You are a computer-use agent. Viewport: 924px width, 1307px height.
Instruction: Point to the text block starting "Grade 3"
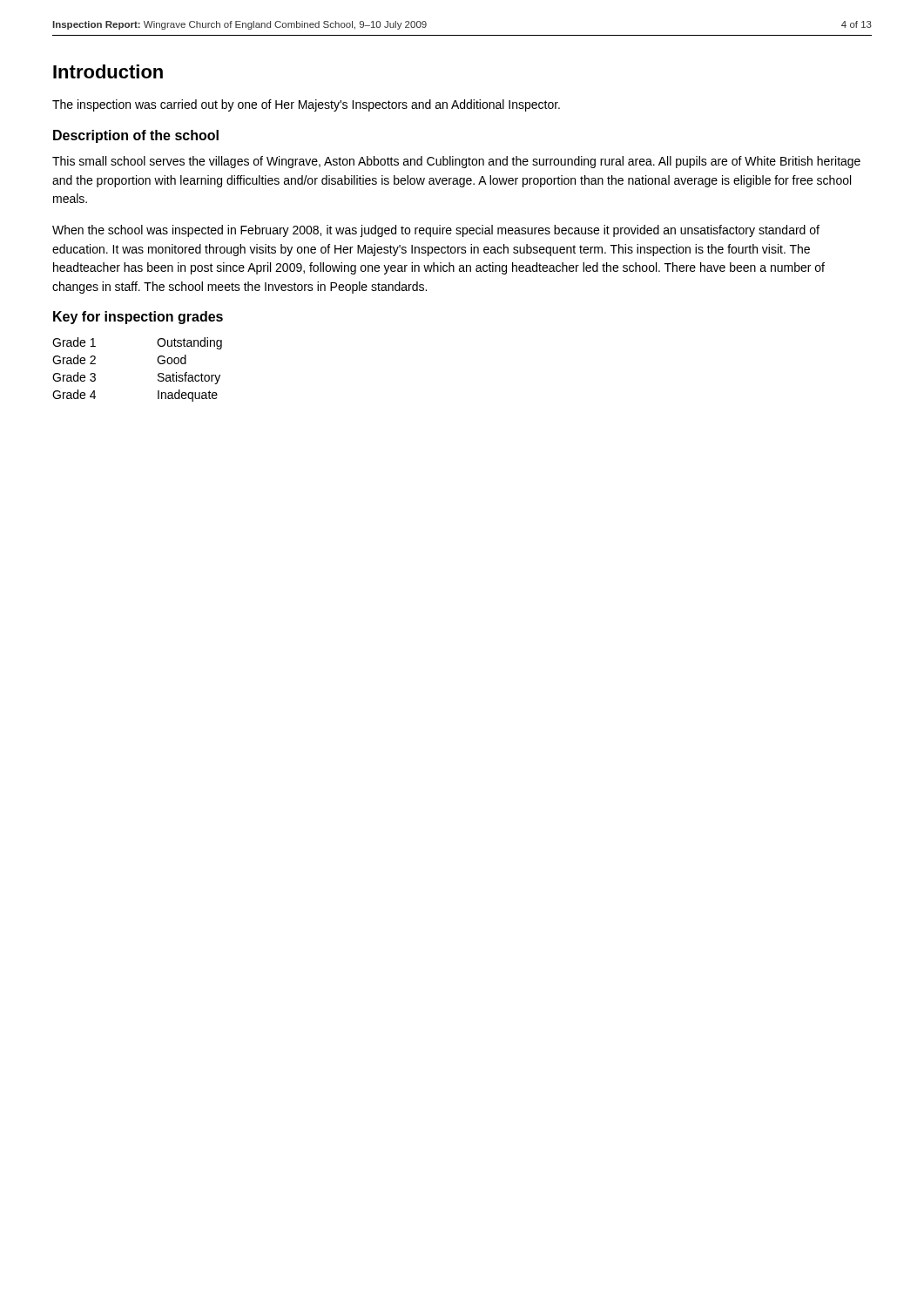(74, 377)
